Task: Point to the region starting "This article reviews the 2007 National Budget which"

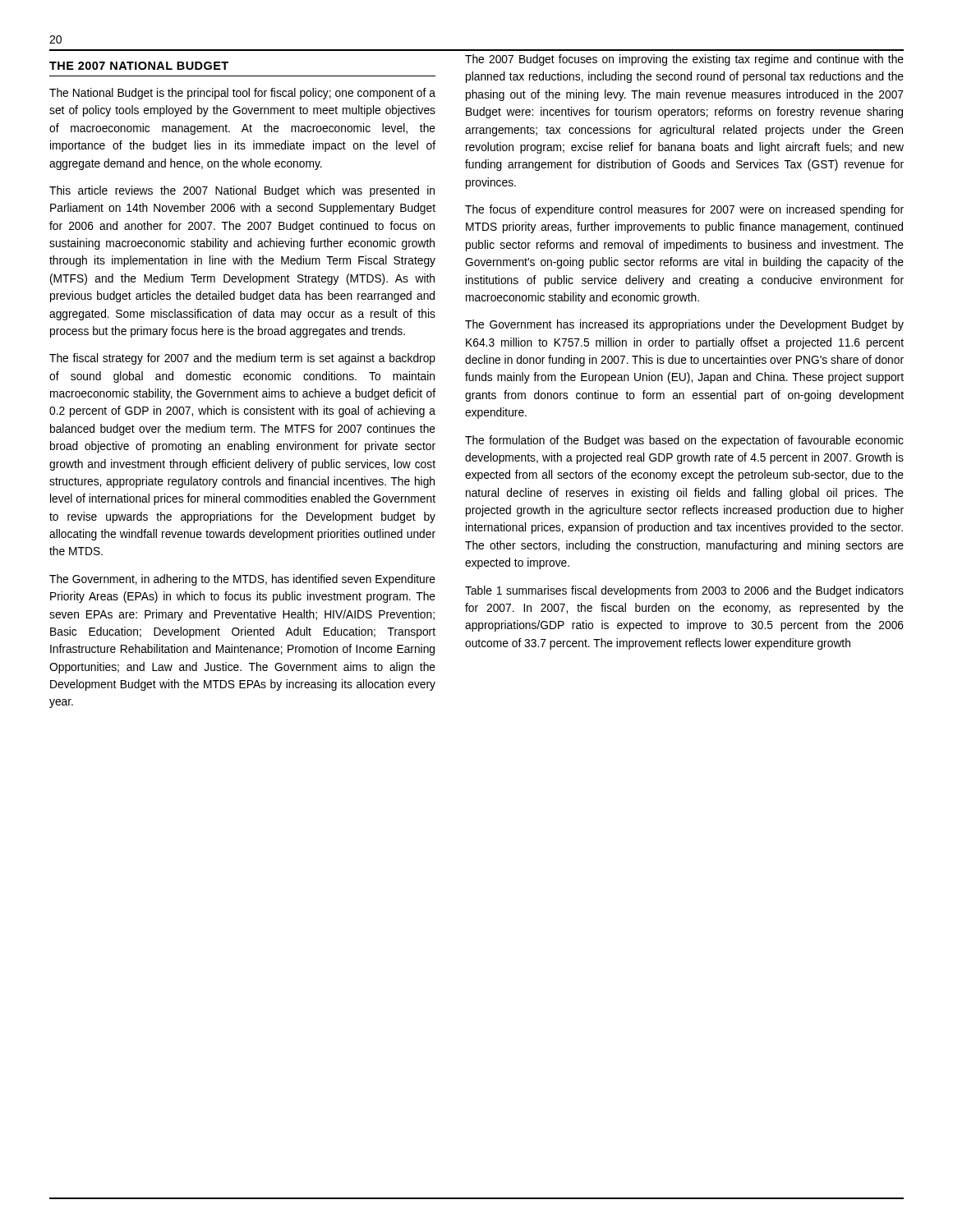Action: click(x=242, y=261)
